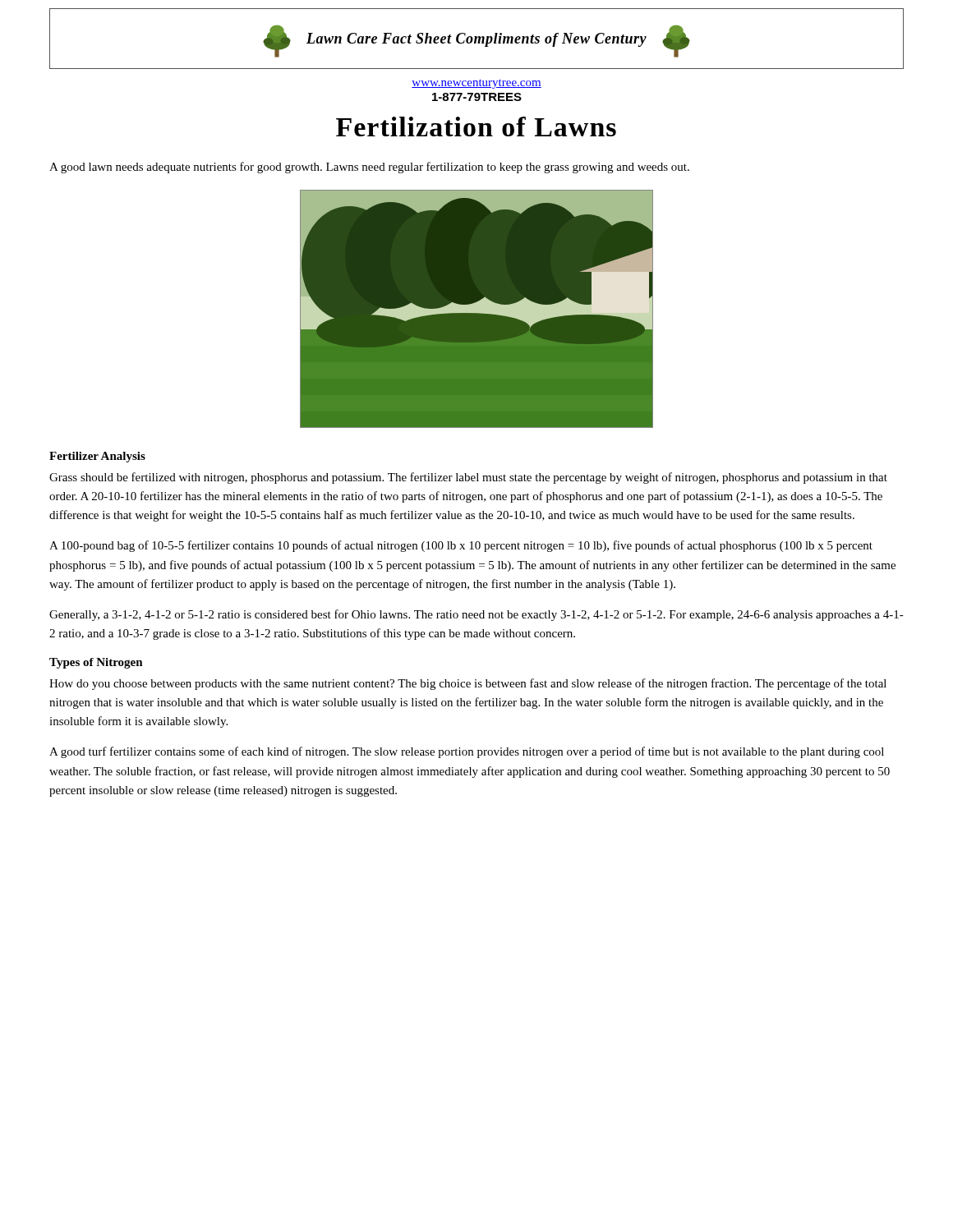Locate the text block with the text "A 100-pound bag"
Image resolution: width=953 pixels, height=1232 pixels.
pos(473,565)
